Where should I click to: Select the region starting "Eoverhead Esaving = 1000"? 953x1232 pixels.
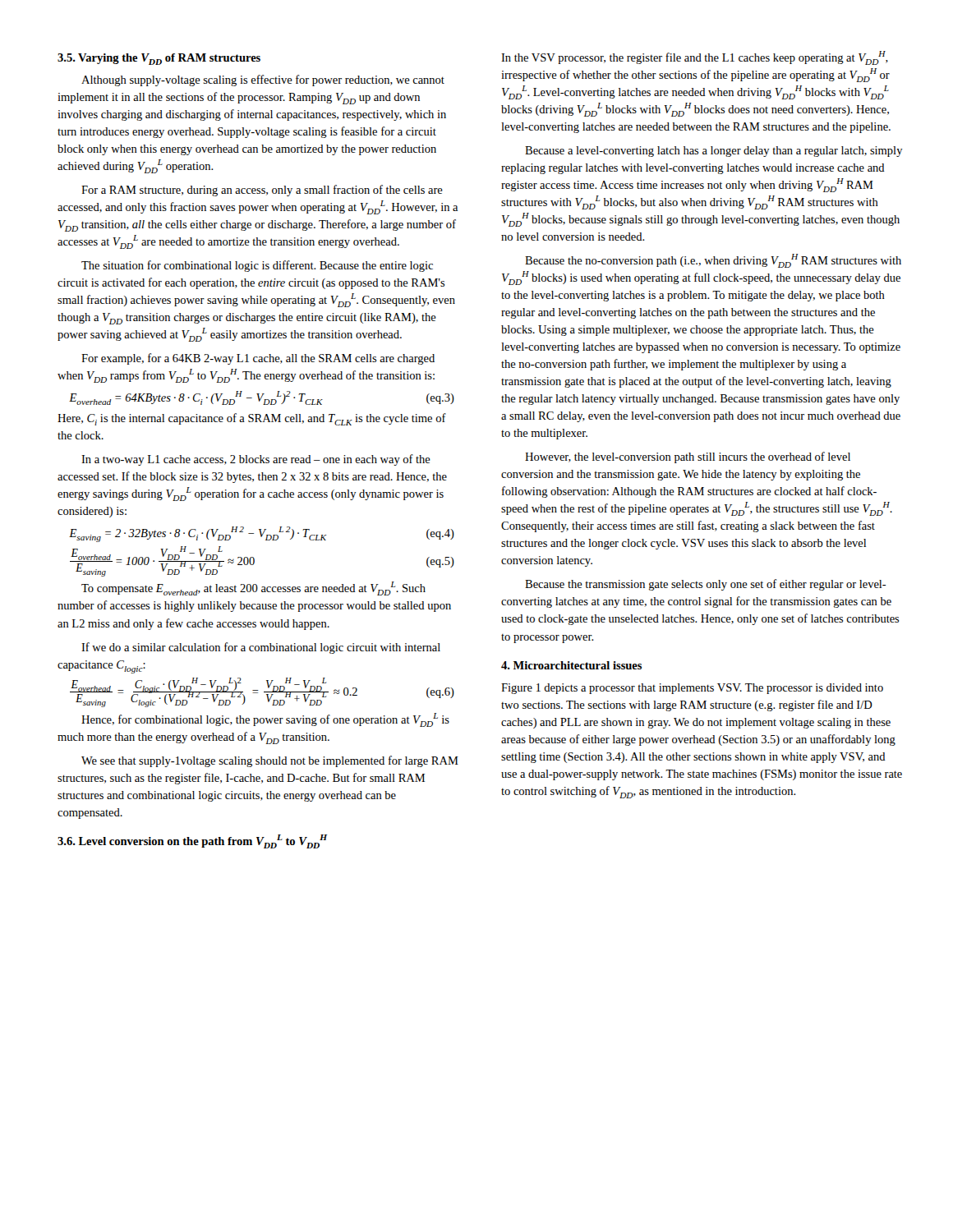click(x=259, y=561)
